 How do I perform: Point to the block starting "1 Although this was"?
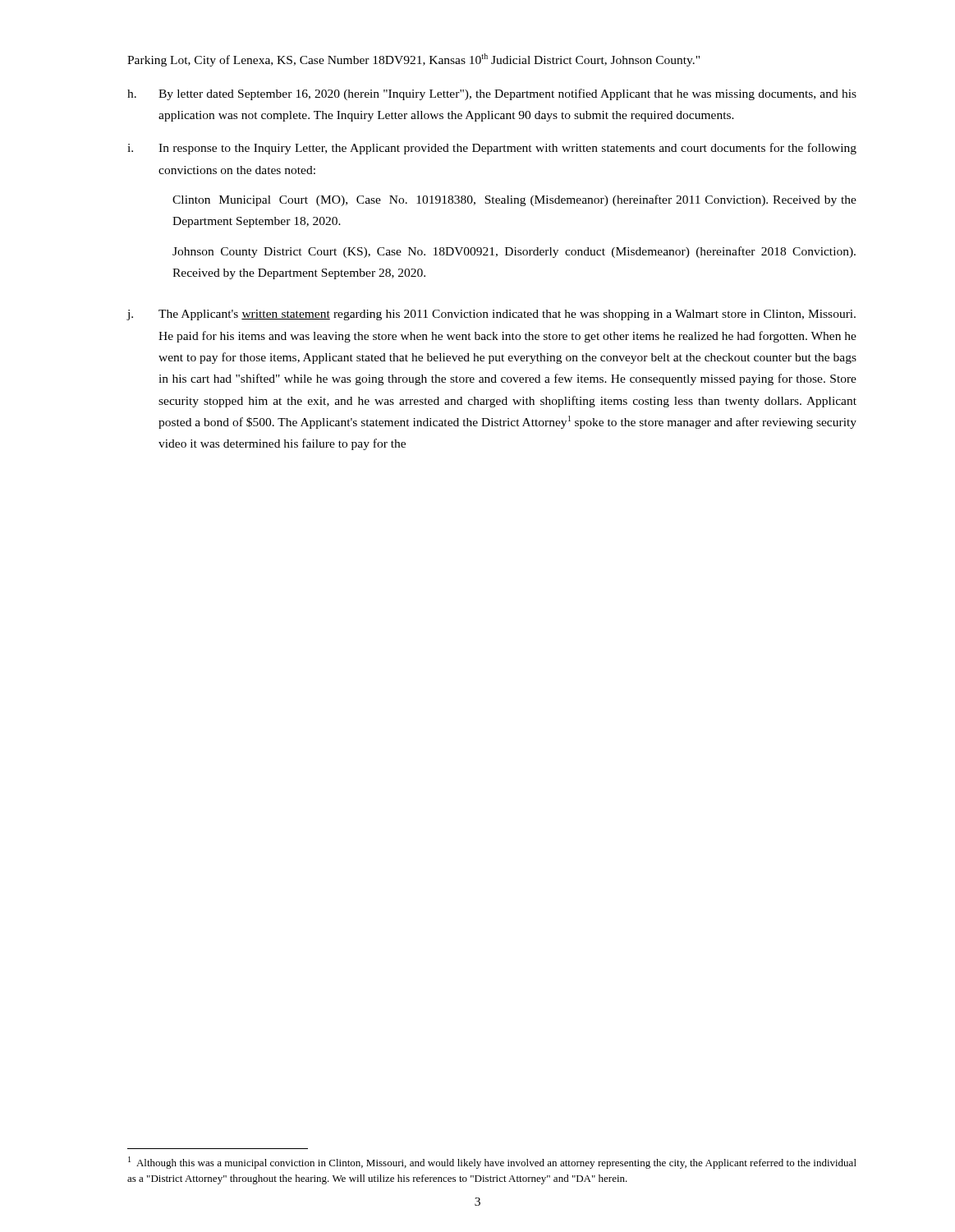pos(492,1170)
